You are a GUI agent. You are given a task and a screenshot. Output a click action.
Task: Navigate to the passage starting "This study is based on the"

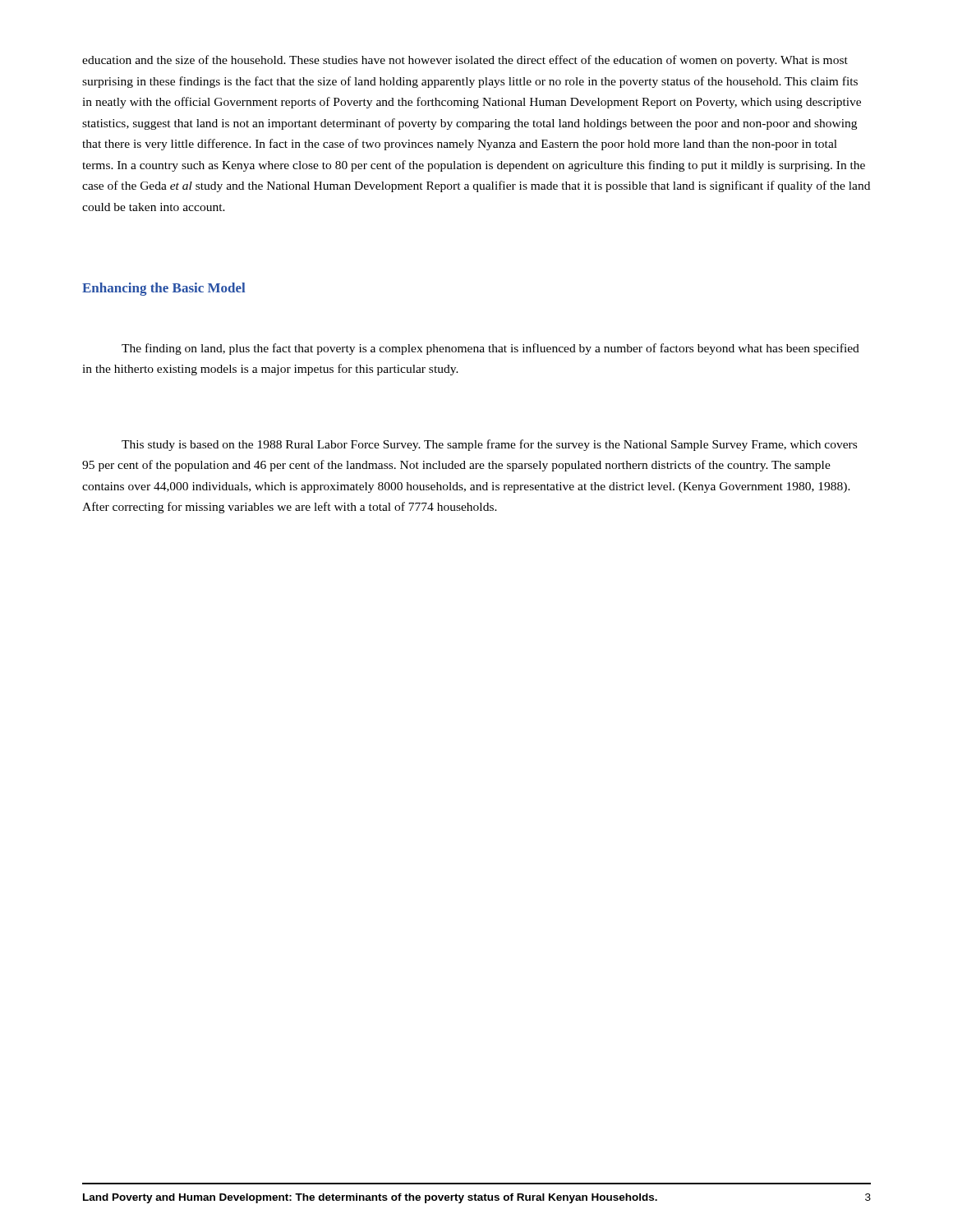click(470, 475)
